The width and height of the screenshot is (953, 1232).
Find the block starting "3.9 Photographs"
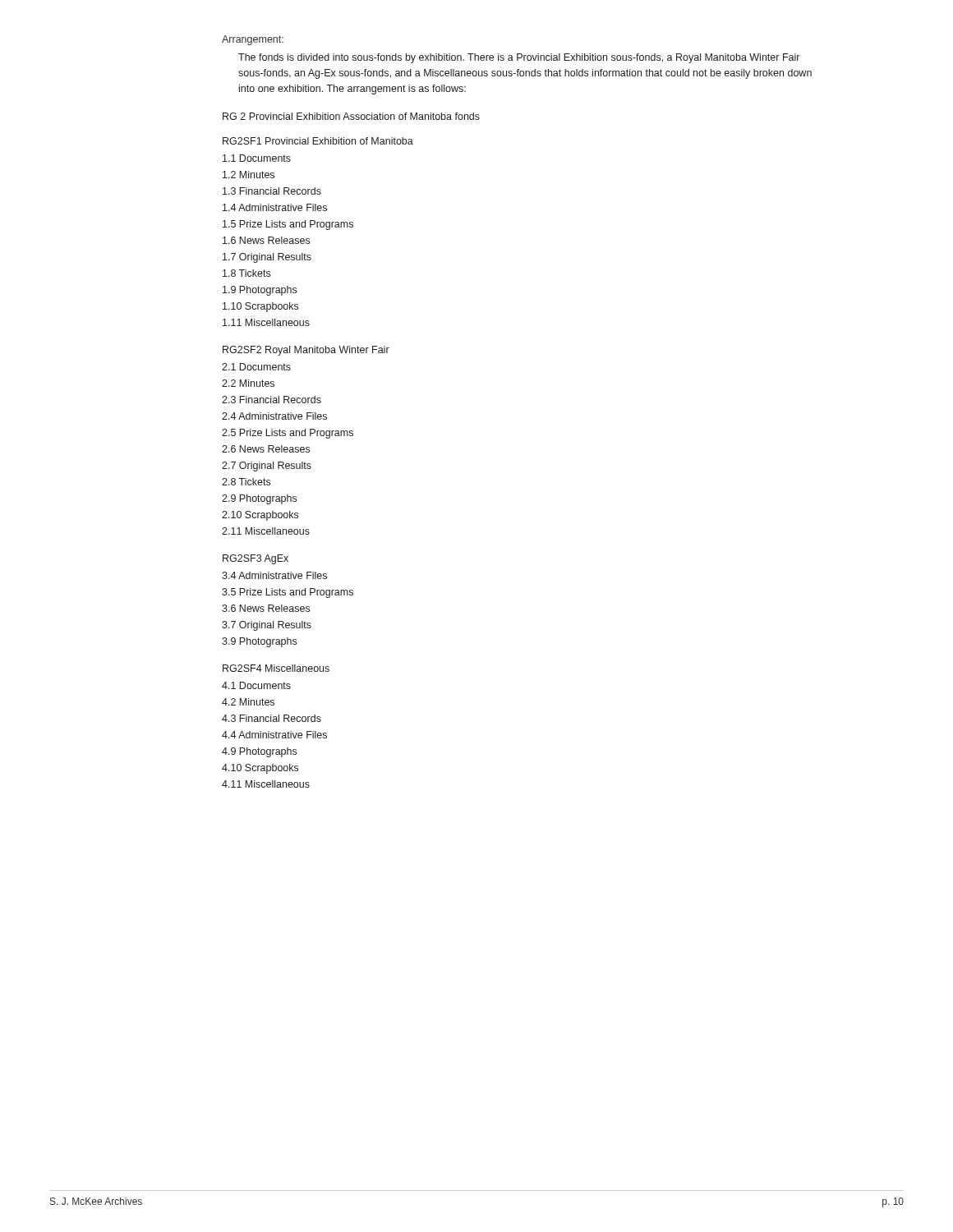(260, 642)
